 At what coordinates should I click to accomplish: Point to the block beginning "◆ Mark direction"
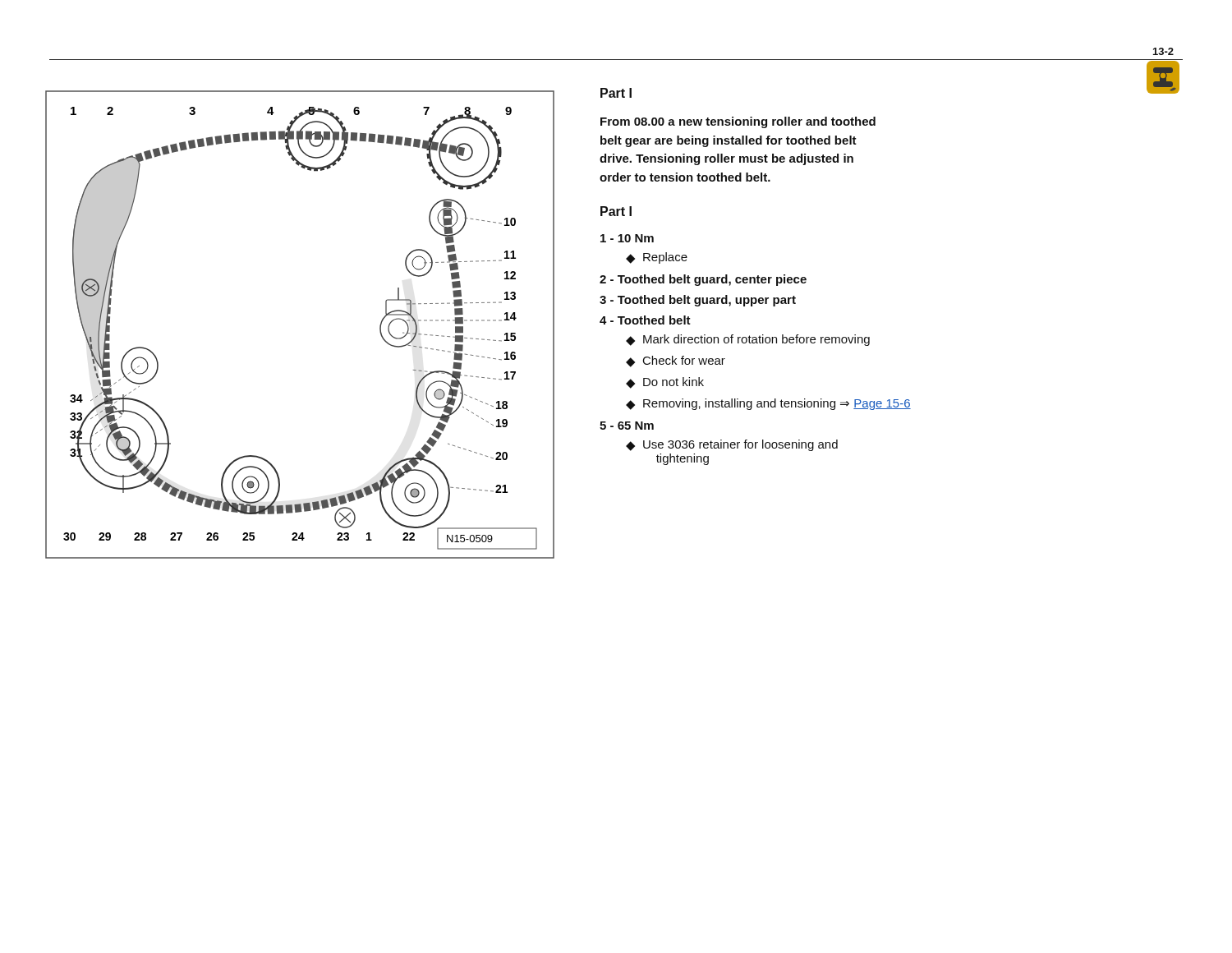[748, 340]
